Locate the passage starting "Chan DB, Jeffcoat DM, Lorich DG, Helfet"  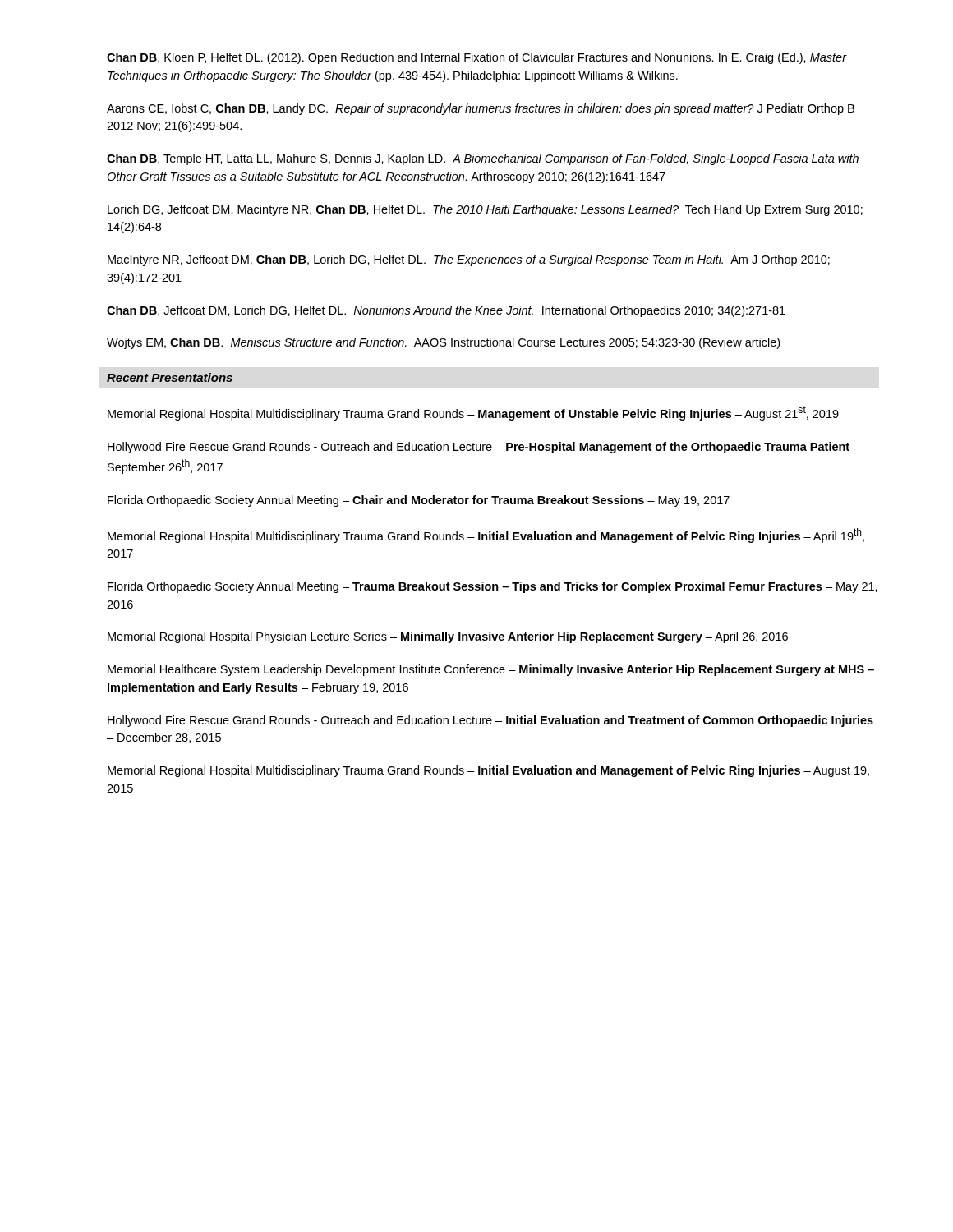446,310
